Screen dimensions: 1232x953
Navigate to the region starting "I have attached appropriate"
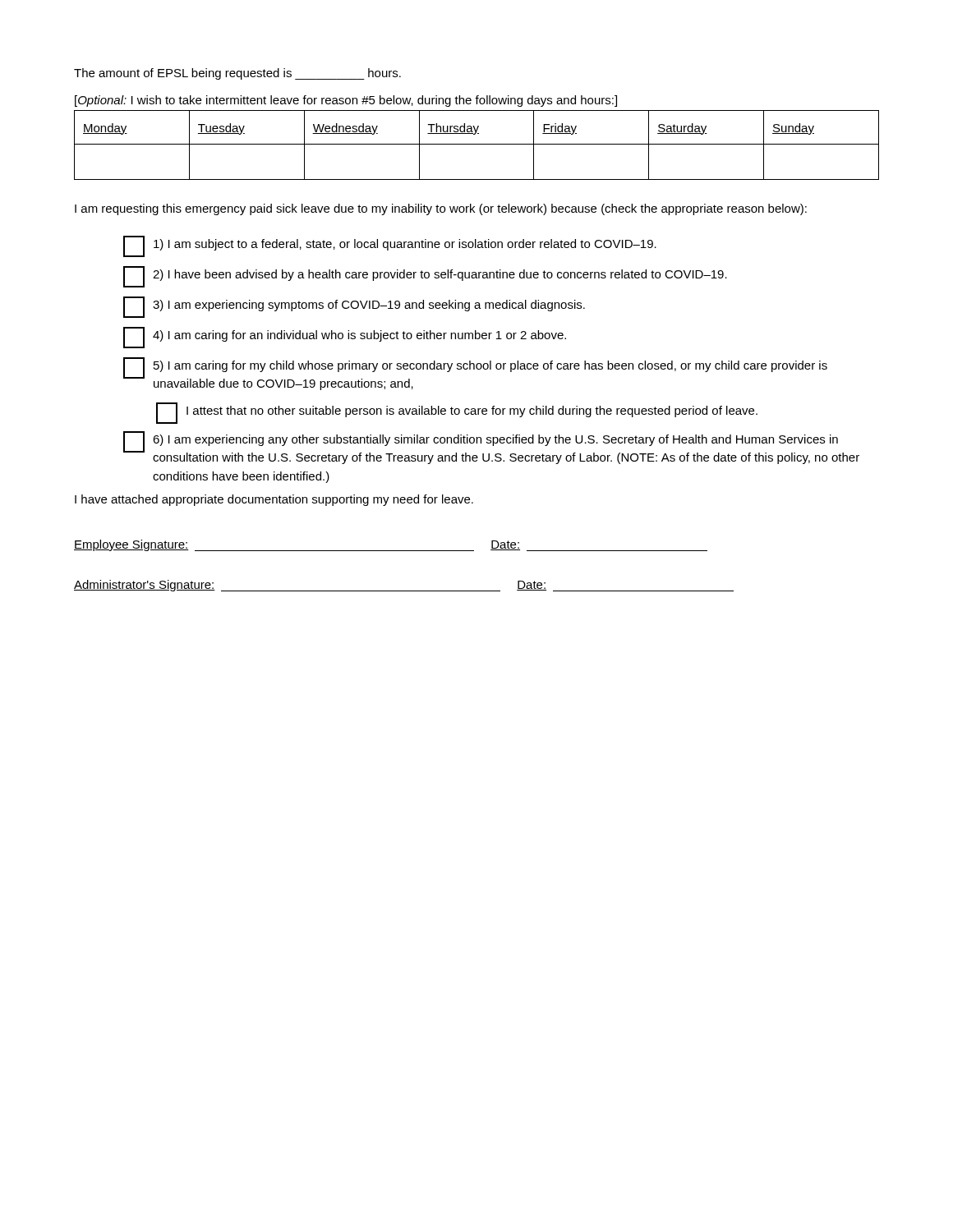point(274,499)
